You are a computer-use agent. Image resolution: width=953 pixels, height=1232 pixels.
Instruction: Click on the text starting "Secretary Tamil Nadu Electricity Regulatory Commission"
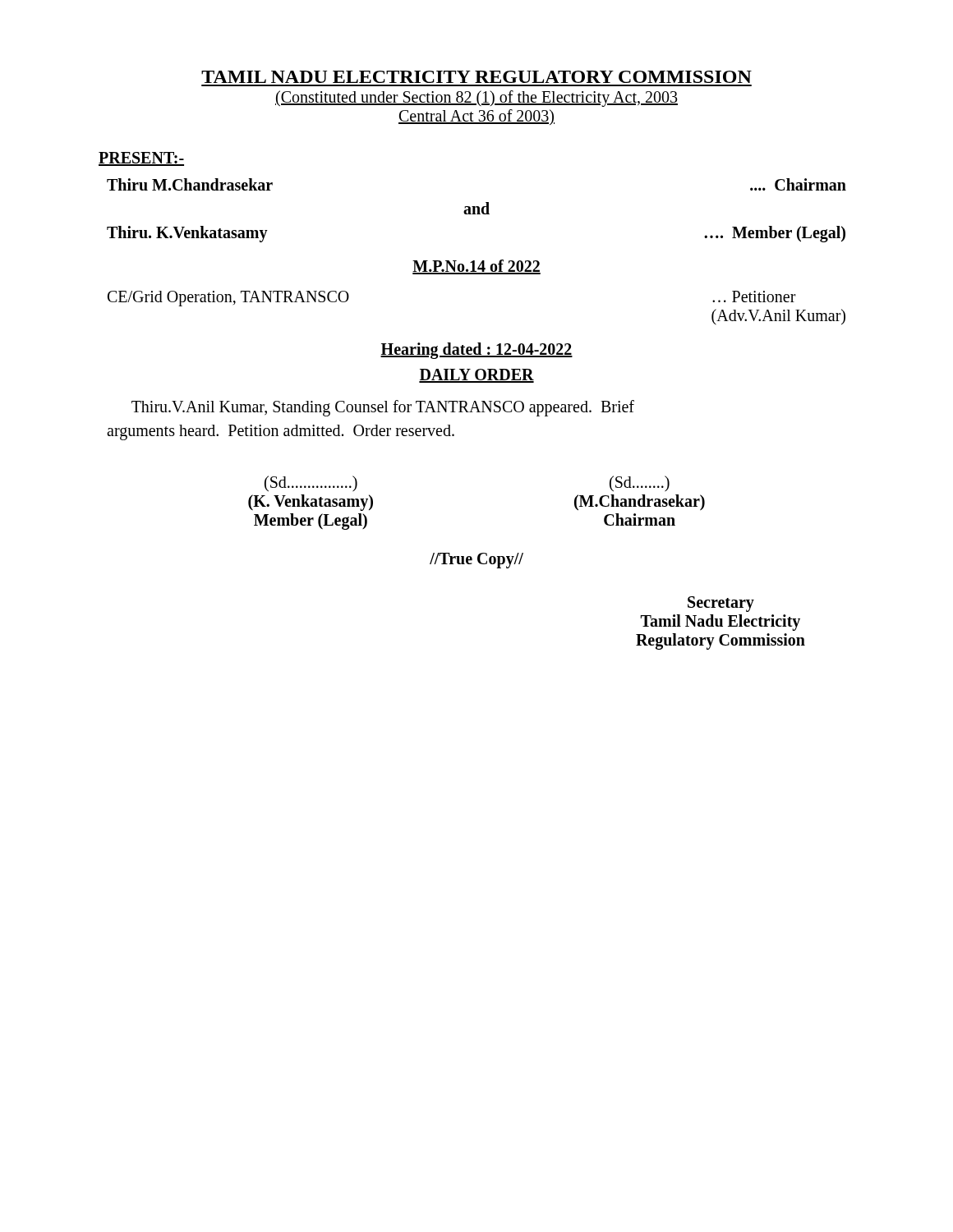tap(720, 621)
